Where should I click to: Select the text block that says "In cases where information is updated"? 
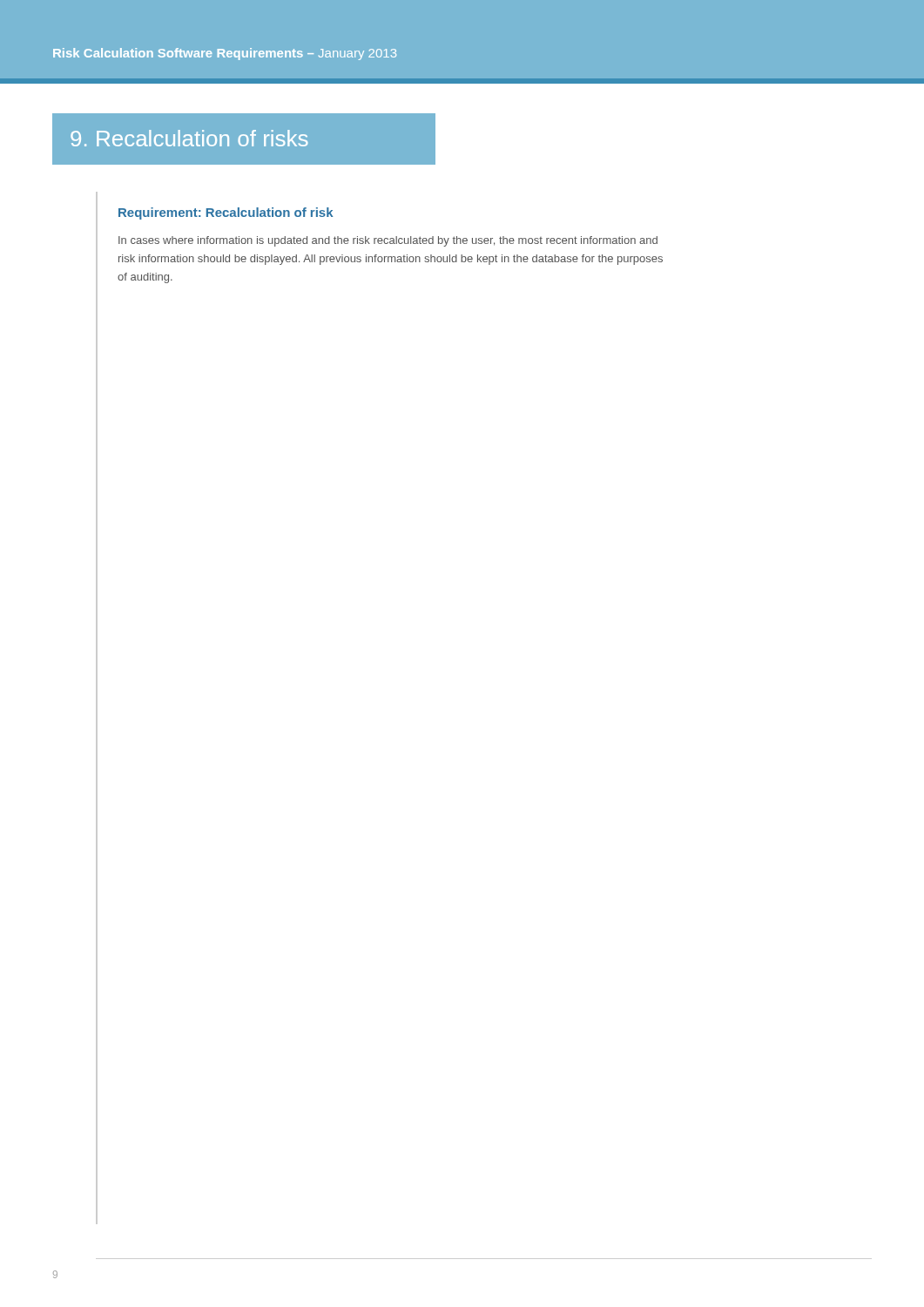[390, 258]
